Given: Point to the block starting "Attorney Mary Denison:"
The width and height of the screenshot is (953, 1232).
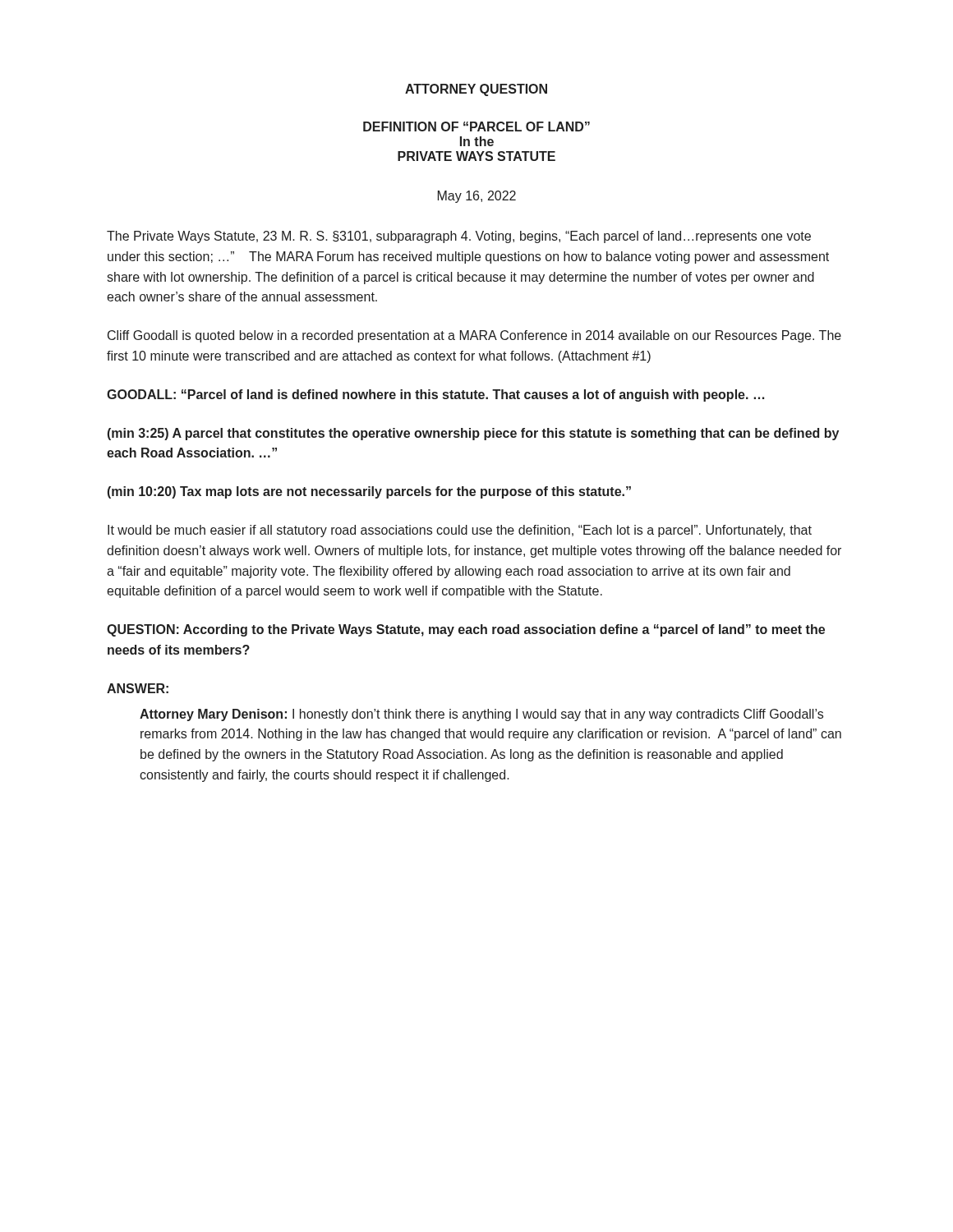Looking at the screenshot, I should pyautogui.click(x=493, y=745).
